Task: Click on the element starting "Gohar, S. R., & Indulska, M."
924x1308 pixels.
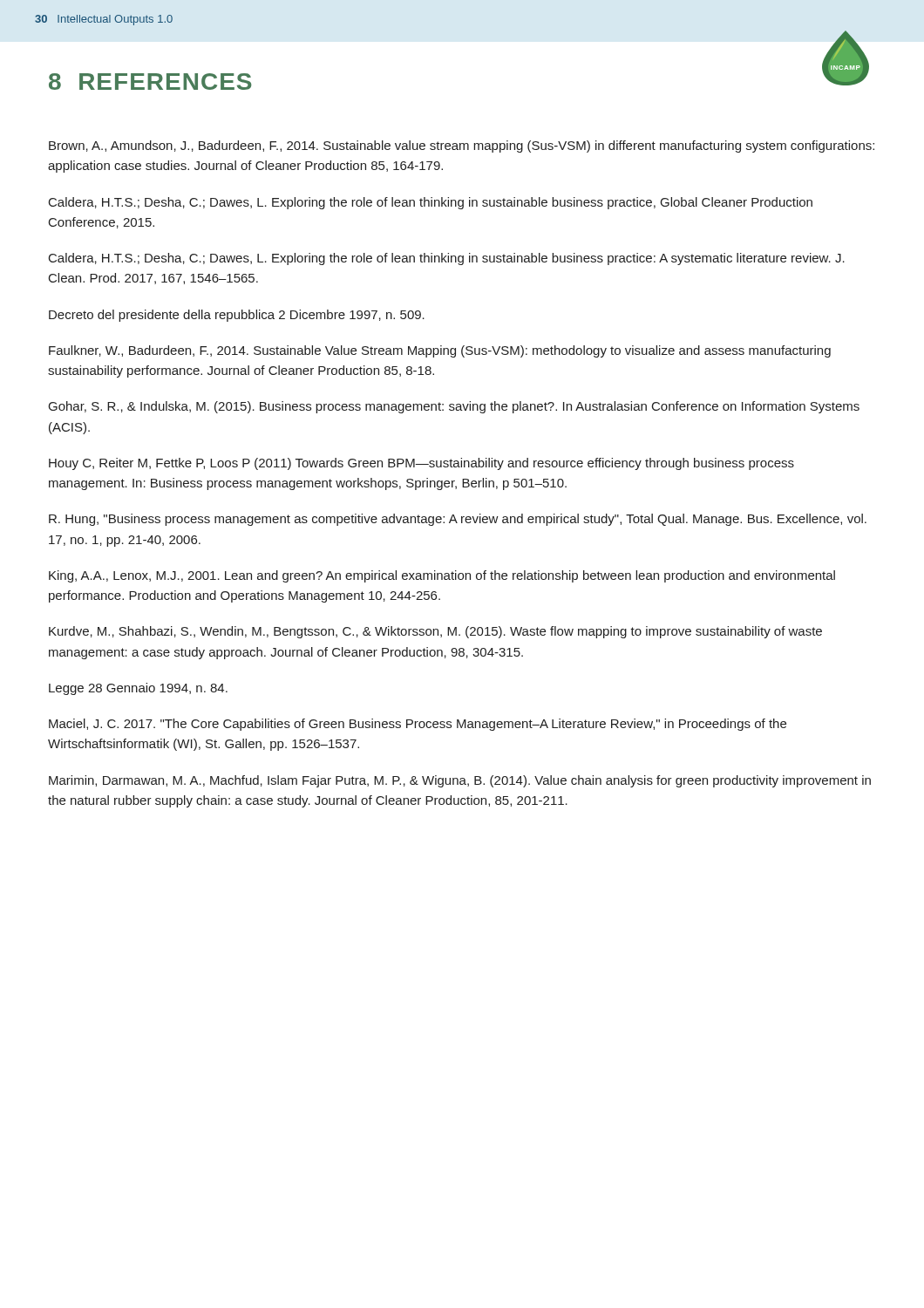Action: point(454,416)
